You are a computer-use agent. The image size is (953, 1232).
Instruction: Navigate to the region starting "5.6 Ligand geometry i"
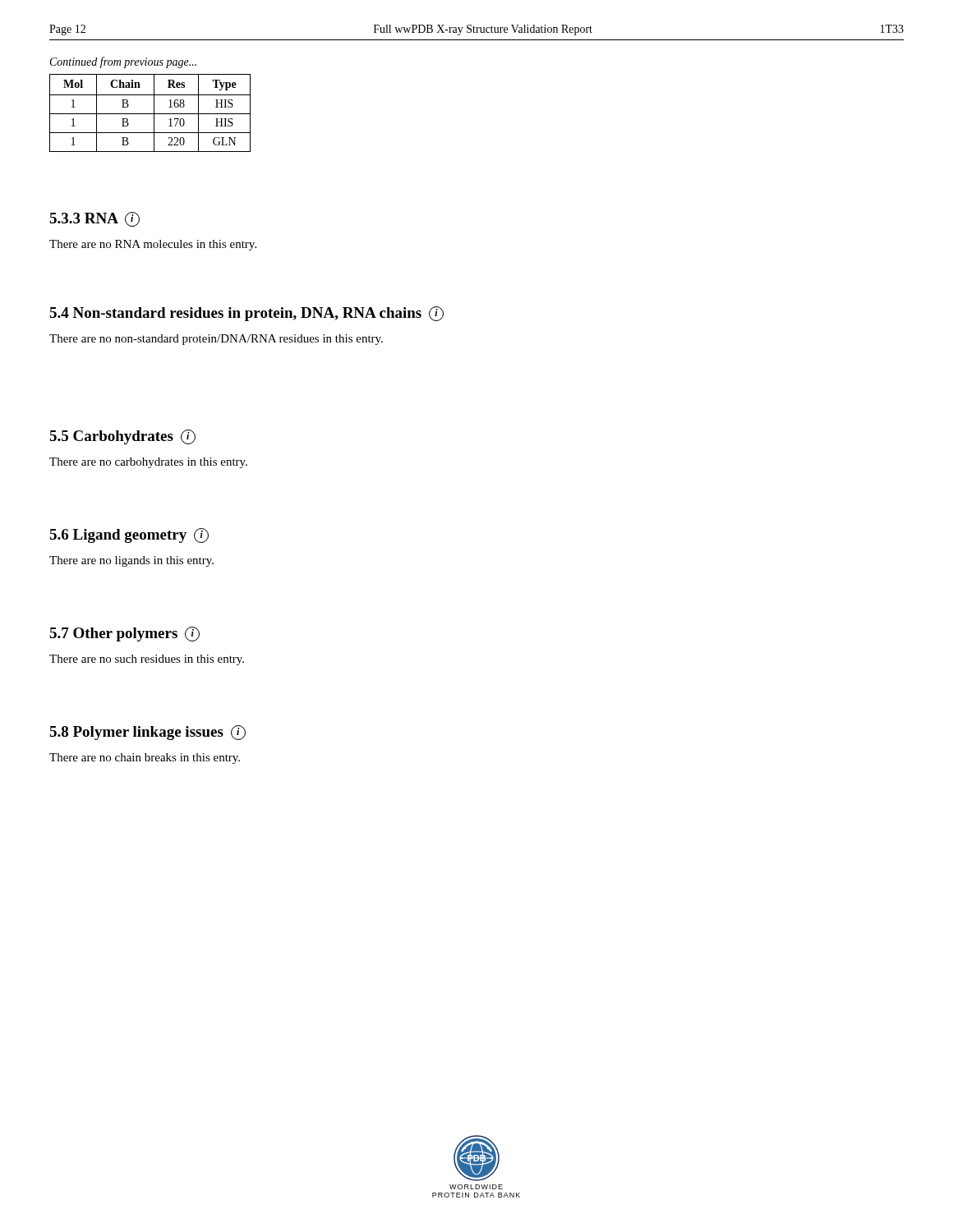pyautogui.click(x=129, y=534)
